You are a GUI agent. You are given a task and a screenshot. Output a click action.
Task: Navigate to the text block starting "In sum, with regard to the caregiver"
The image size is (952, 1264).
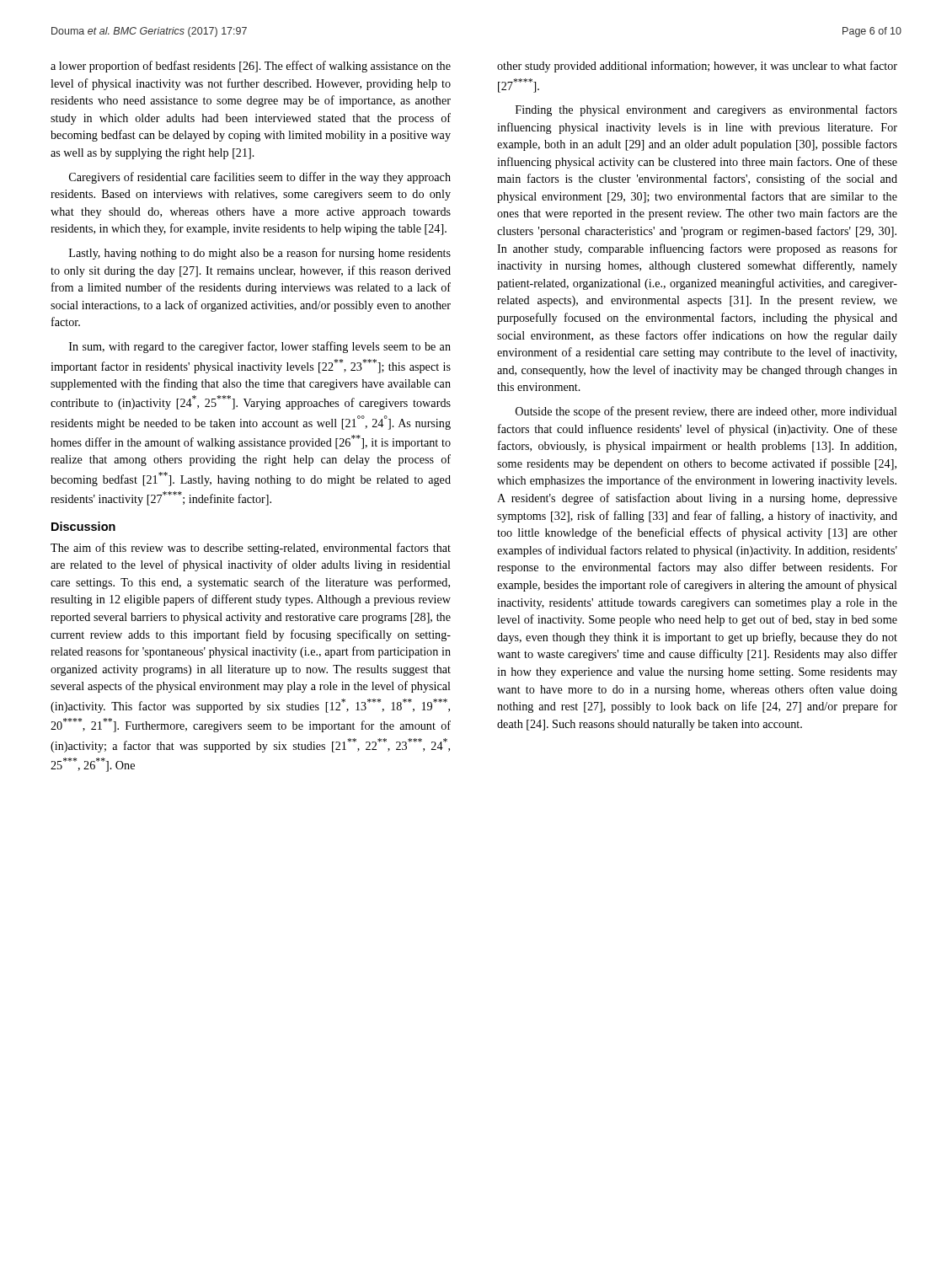click(251, 423)
